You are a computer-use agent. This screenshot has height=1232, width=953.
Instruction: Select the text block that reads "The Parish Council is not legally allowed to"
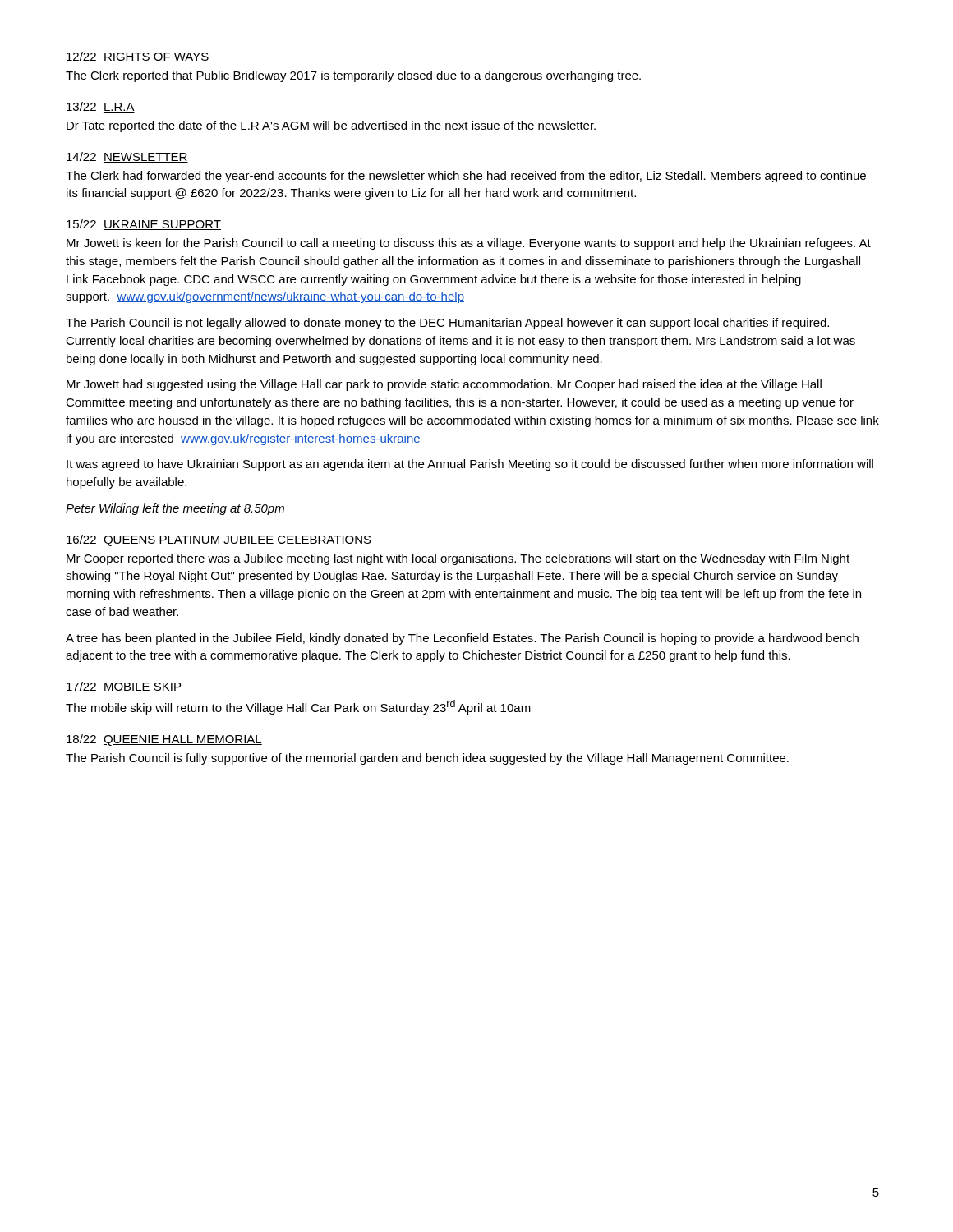tap(472, 341)
